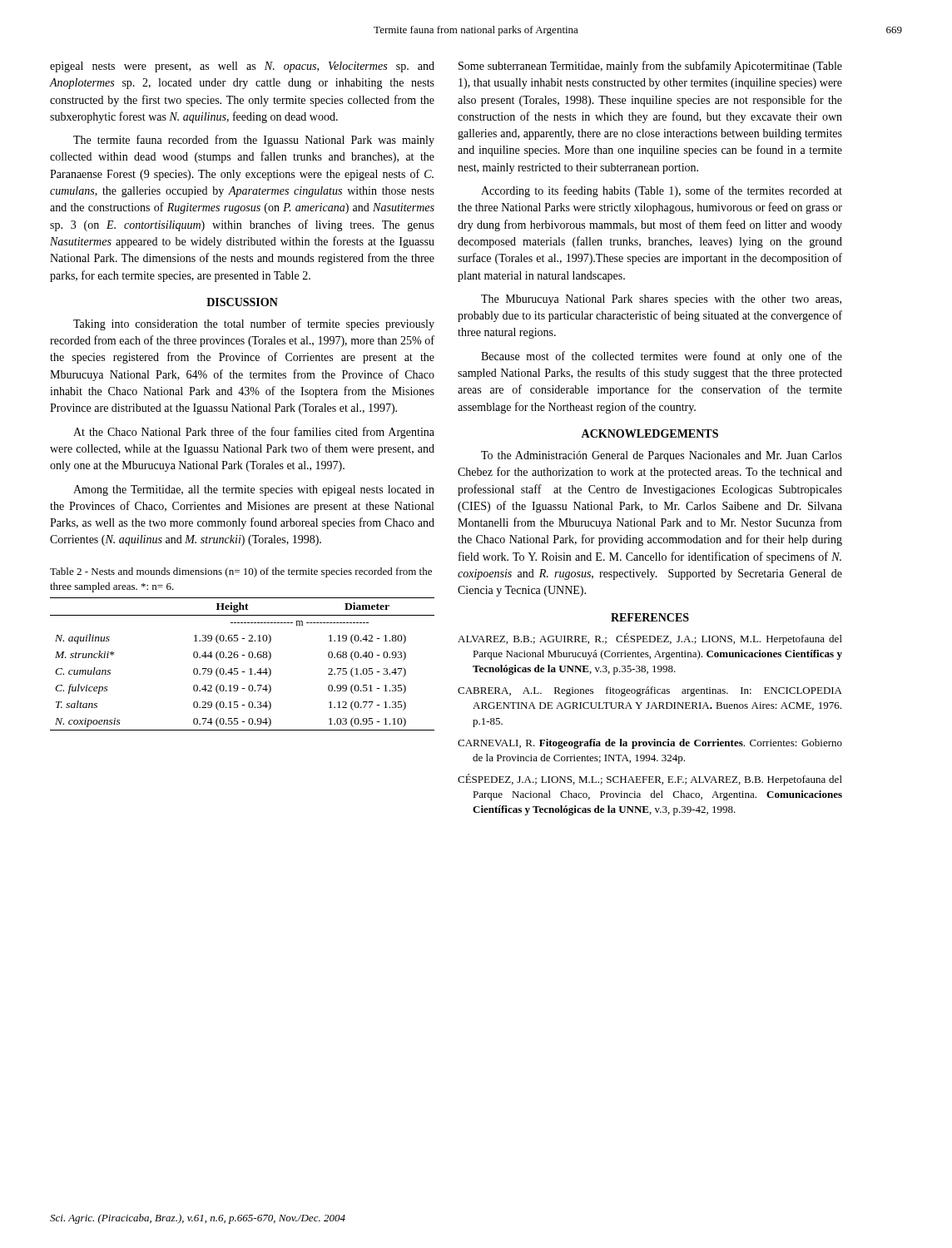Point to the block beginning "Among the Termitidae, all the termite species"
This screenshot has height=1248, width=952.
click(242, 515)
